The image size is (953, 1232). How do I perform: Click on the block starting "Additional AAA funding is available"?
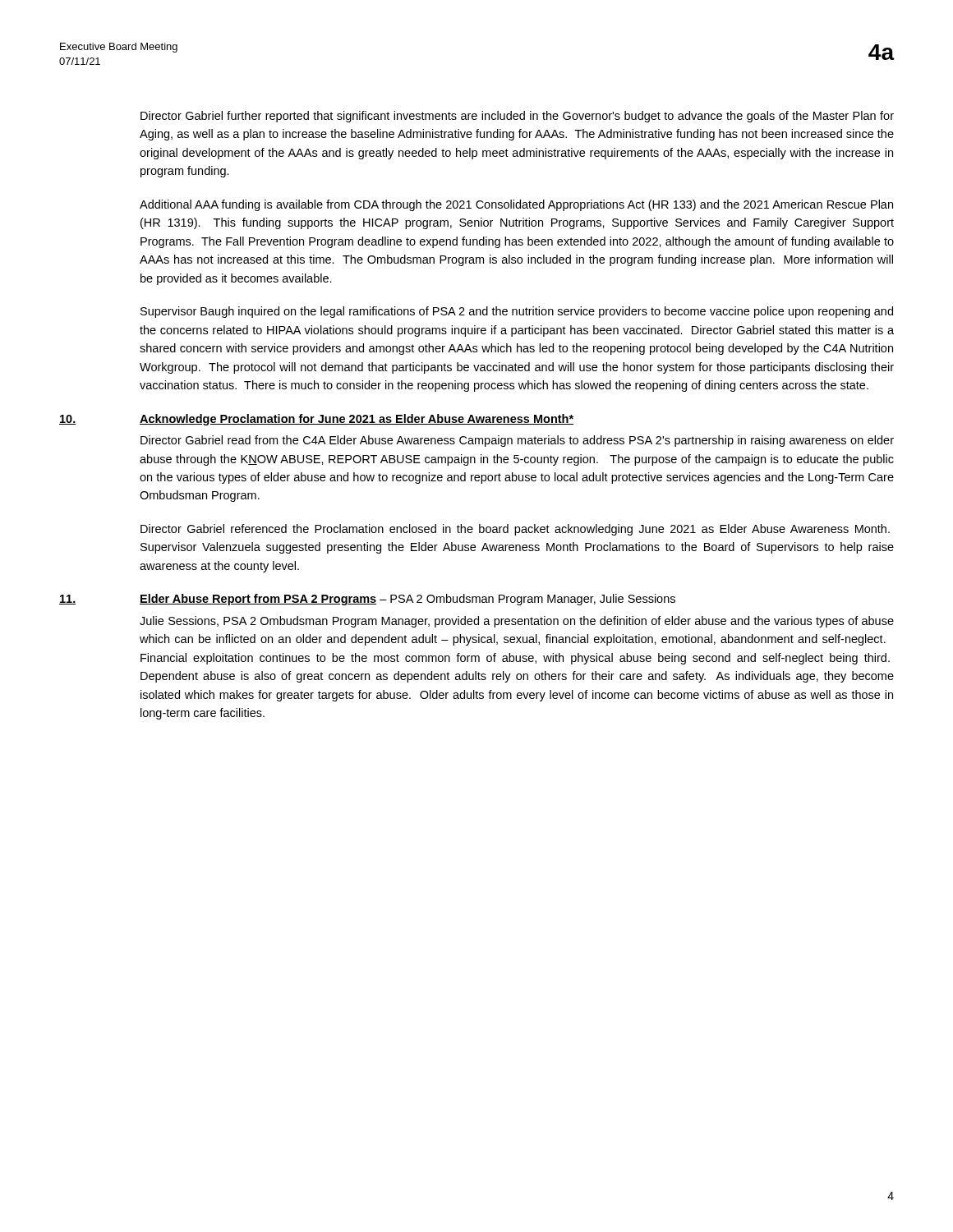[x=517, y=241]
